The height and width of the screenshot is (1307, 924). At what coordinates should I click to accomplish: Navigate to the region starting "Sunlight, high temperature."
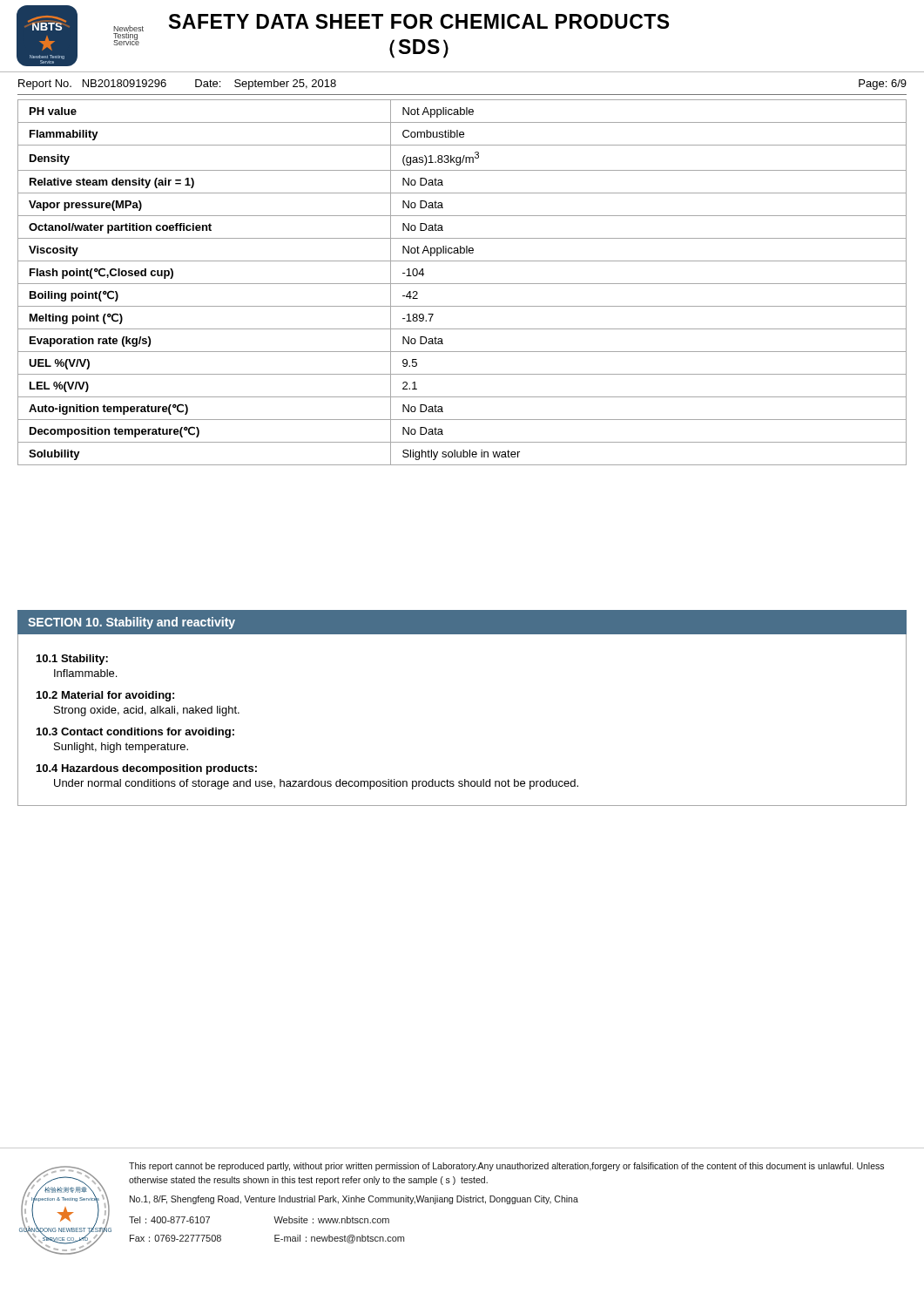click(121, 746)
